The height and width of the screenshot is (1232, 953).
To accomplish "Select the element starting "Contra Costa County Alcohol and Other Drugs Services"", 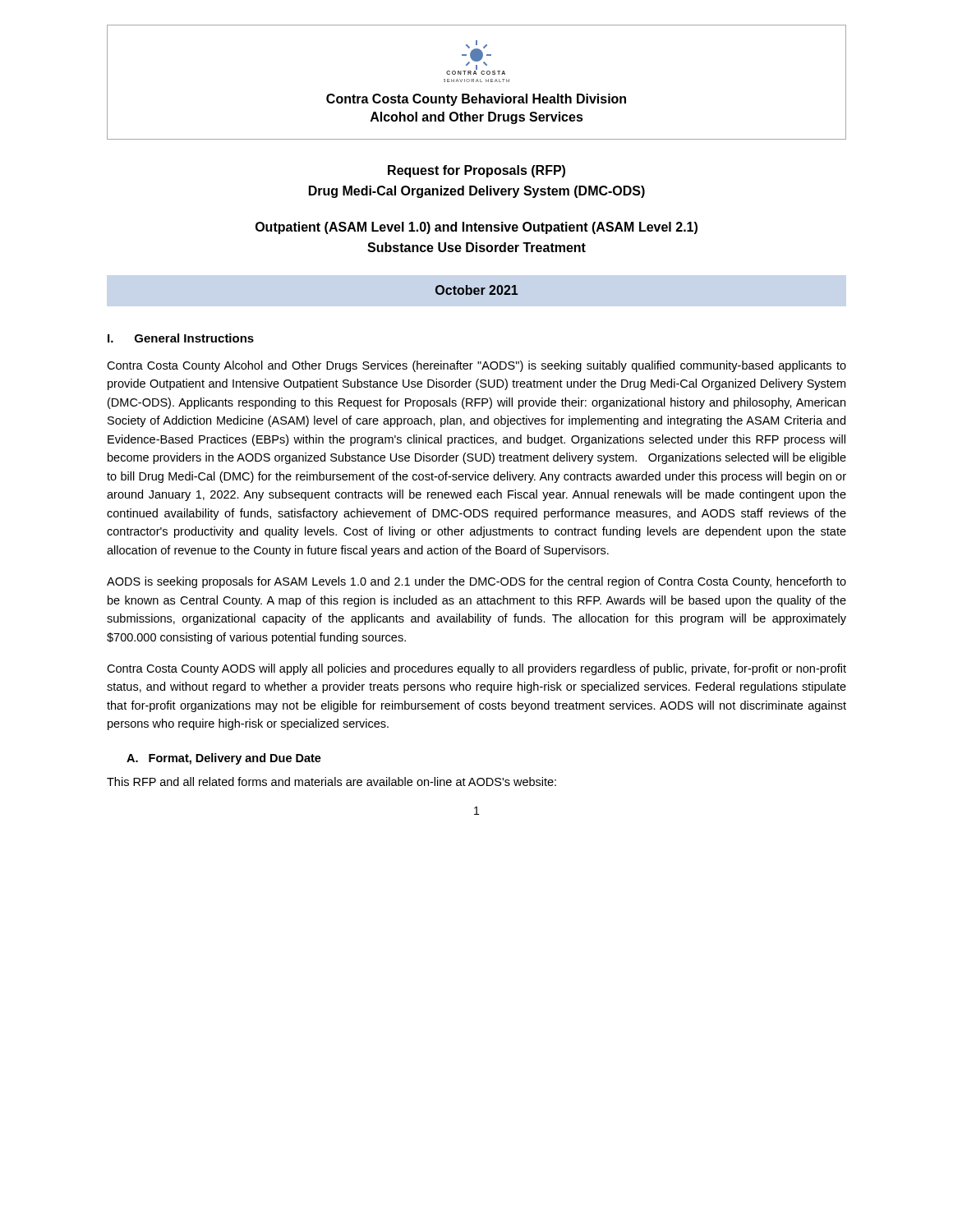I will [x=476, y=458].
